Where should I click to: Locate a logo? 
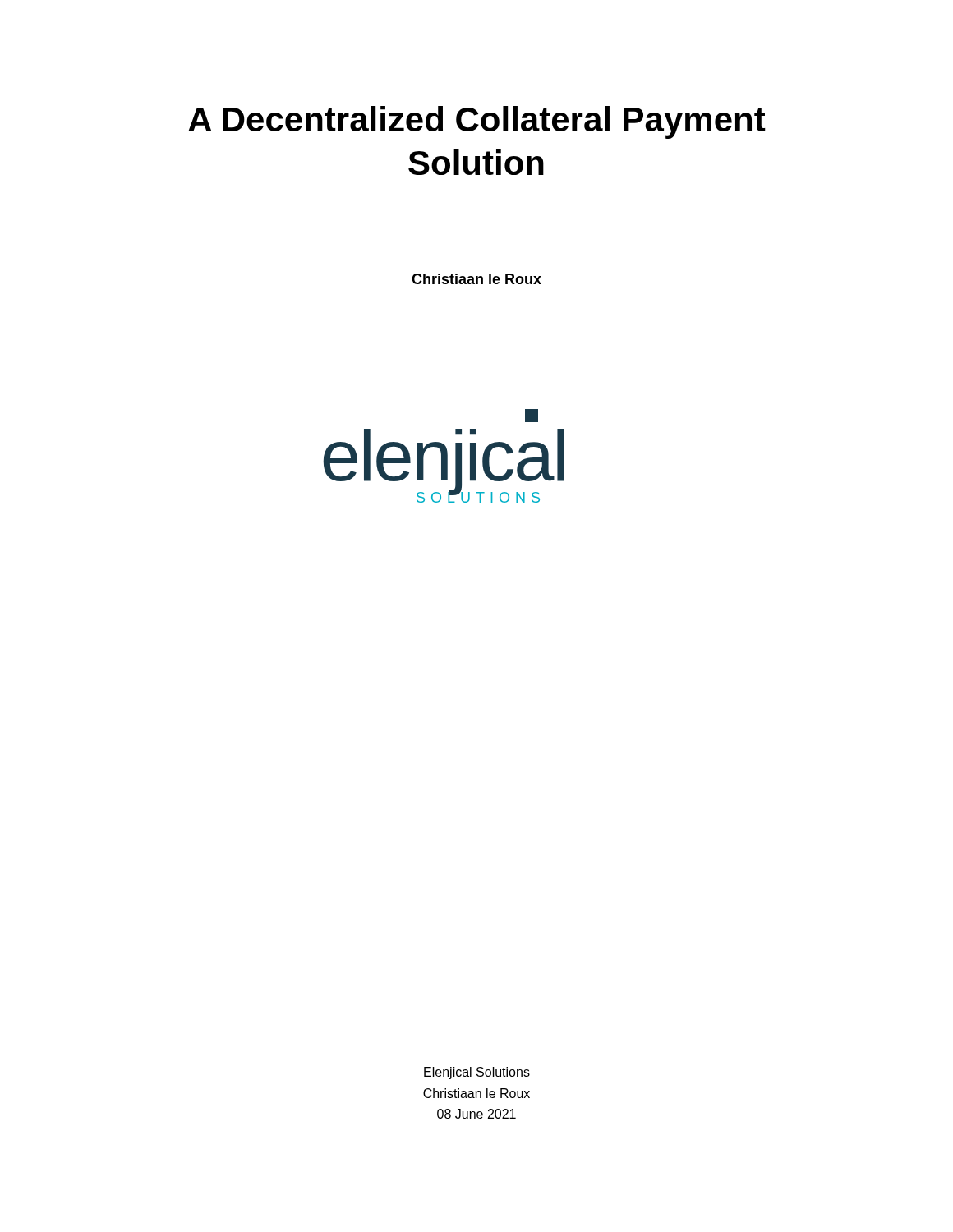tap(476, 456)
